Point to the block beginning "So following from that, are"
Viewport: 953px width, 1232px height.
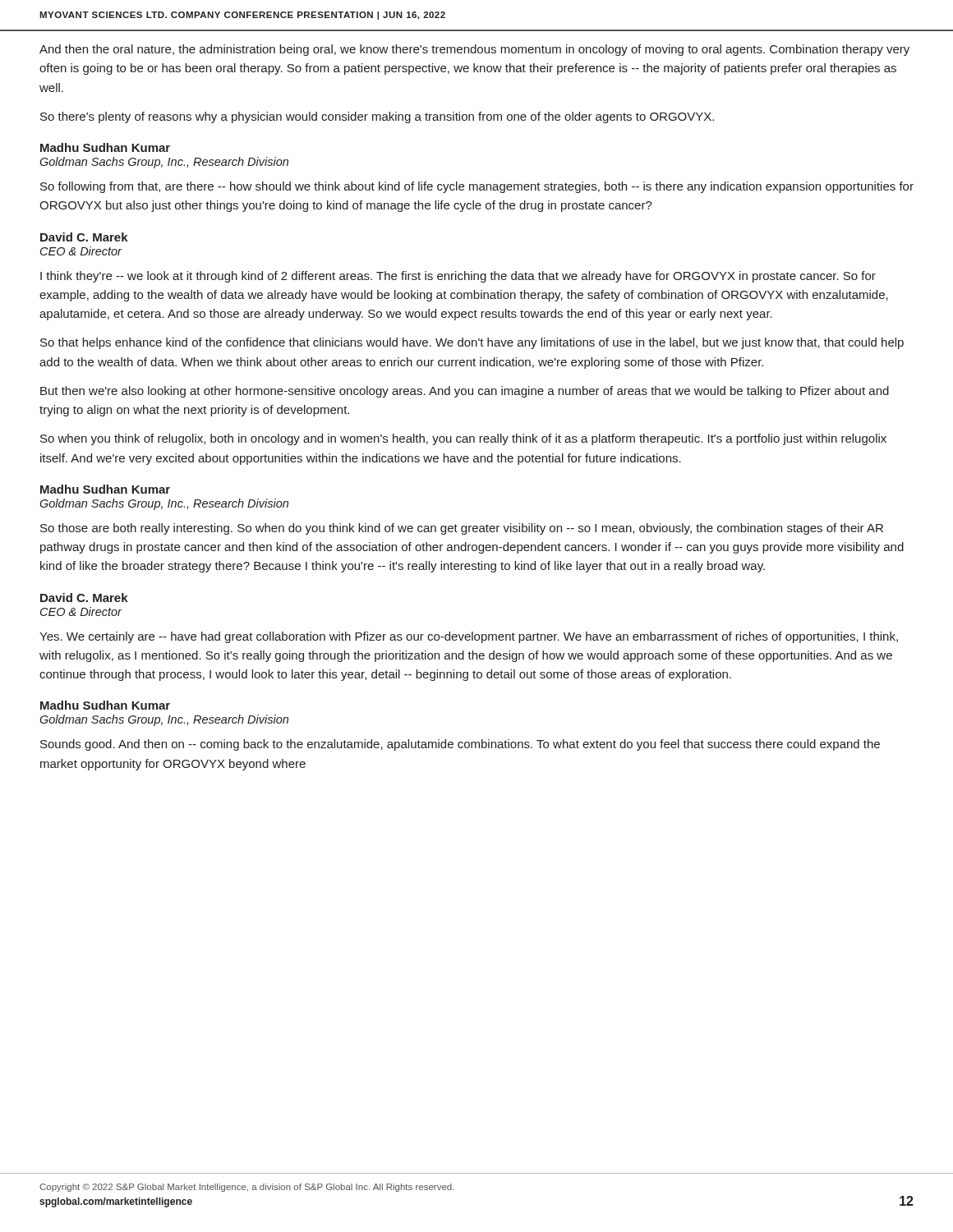(476, 196)
